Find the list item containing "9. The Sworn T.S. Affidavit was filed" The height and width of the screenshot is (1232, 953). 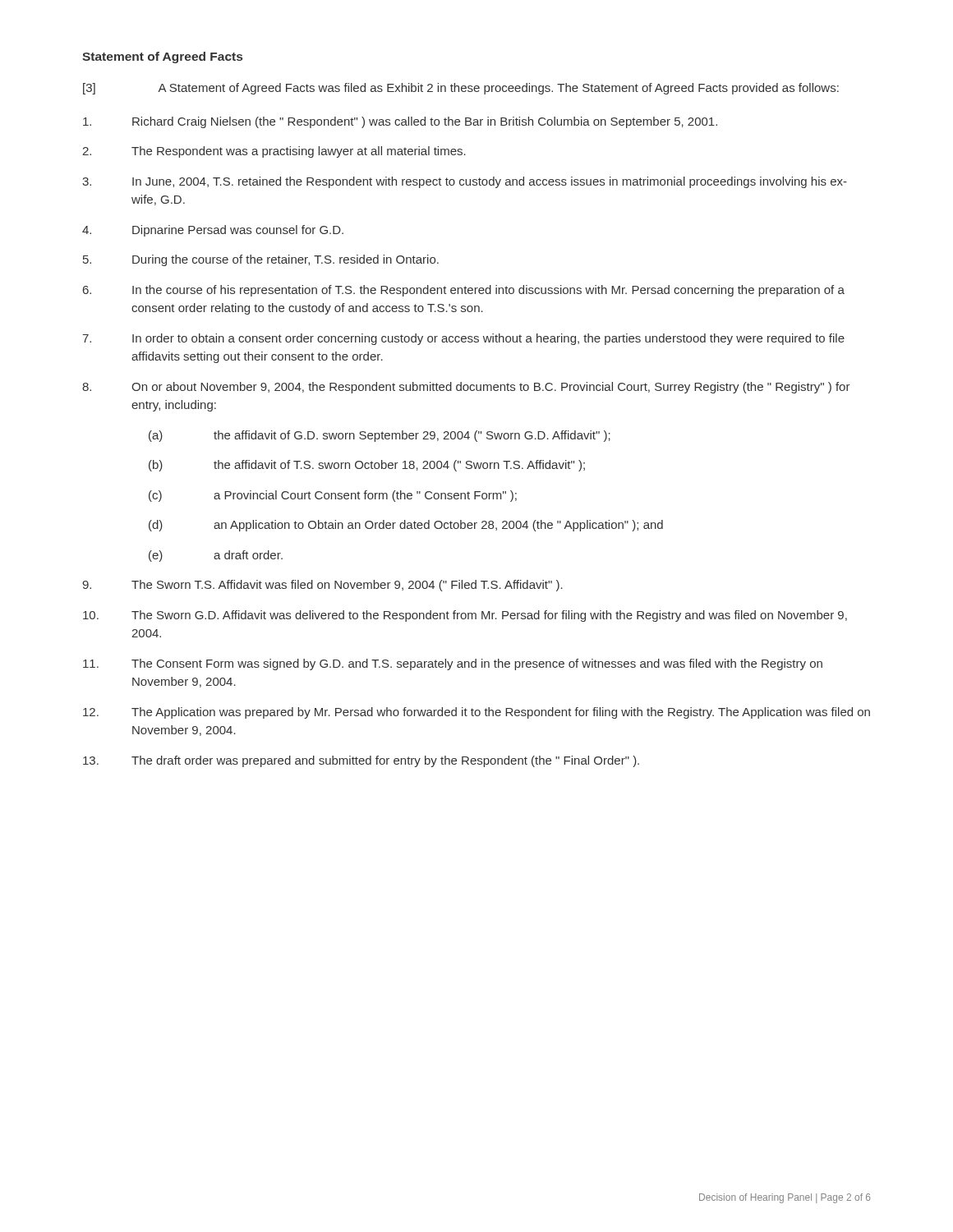476,585
